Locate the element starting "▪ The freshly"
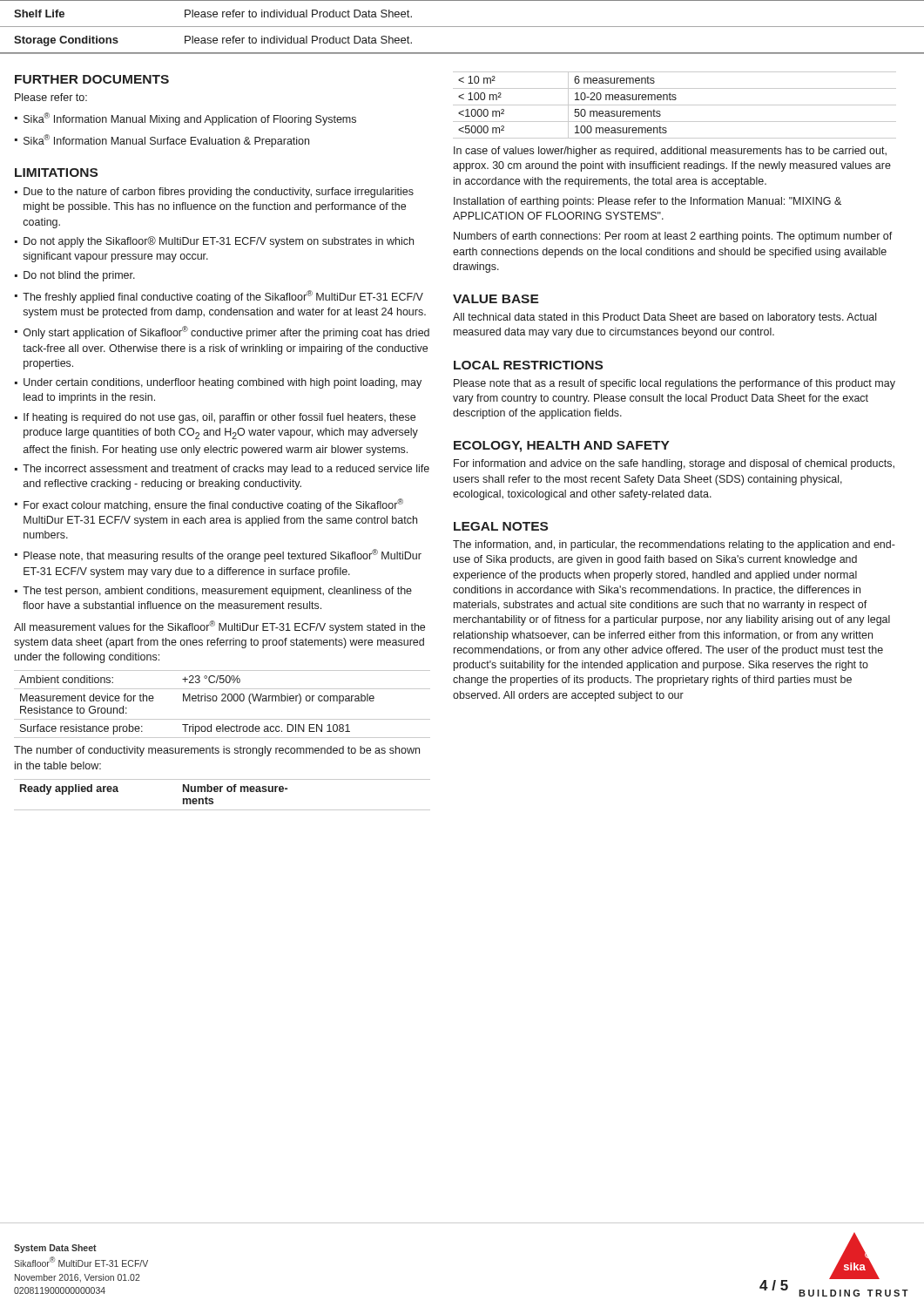Image resolution: width=924 pixels, height=1307 pixels. coord(222,304)
